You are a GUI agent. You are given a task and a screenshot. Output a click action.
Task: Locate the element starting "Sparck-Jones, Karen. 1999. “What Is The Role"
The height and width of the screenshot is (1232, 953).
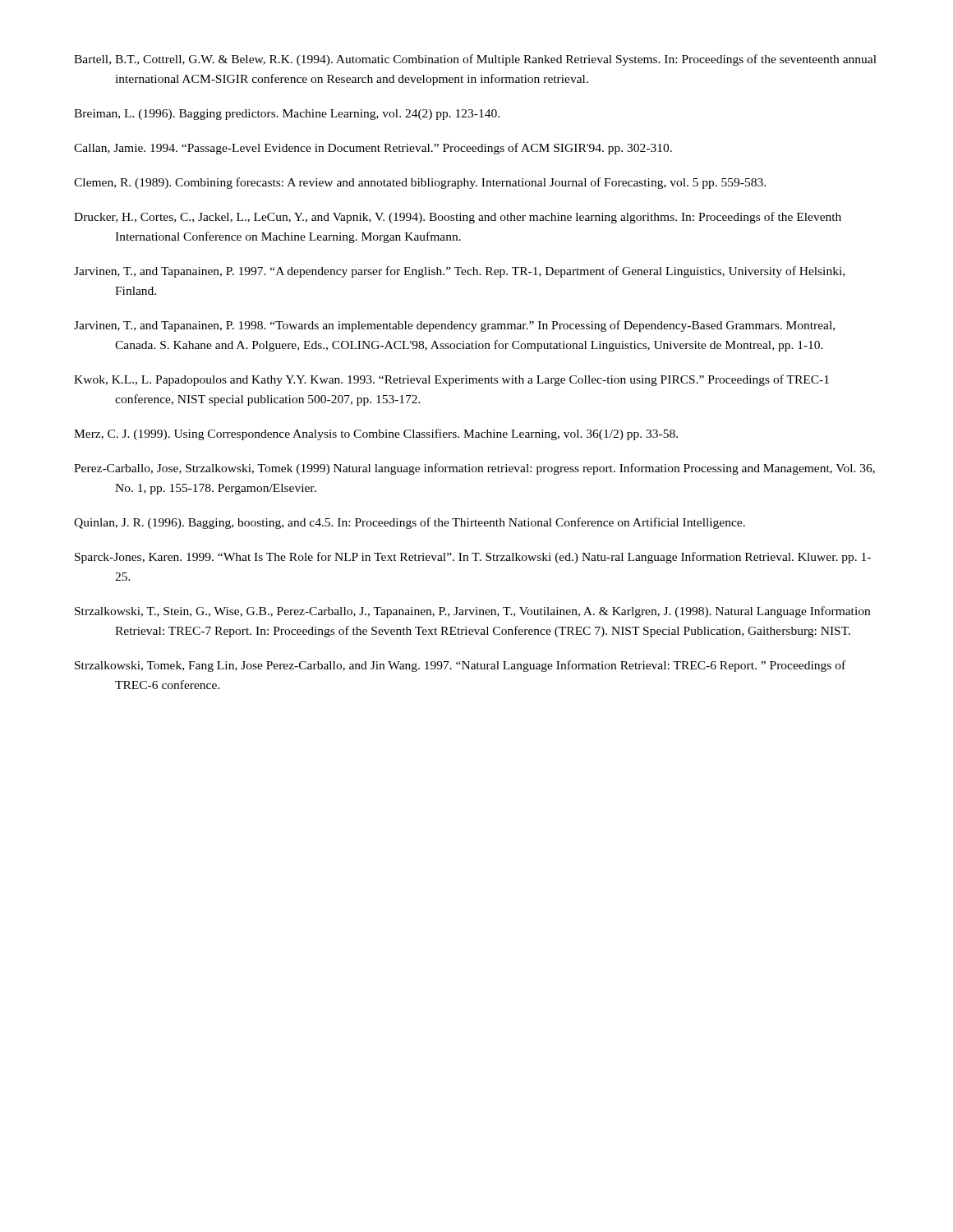473,567
